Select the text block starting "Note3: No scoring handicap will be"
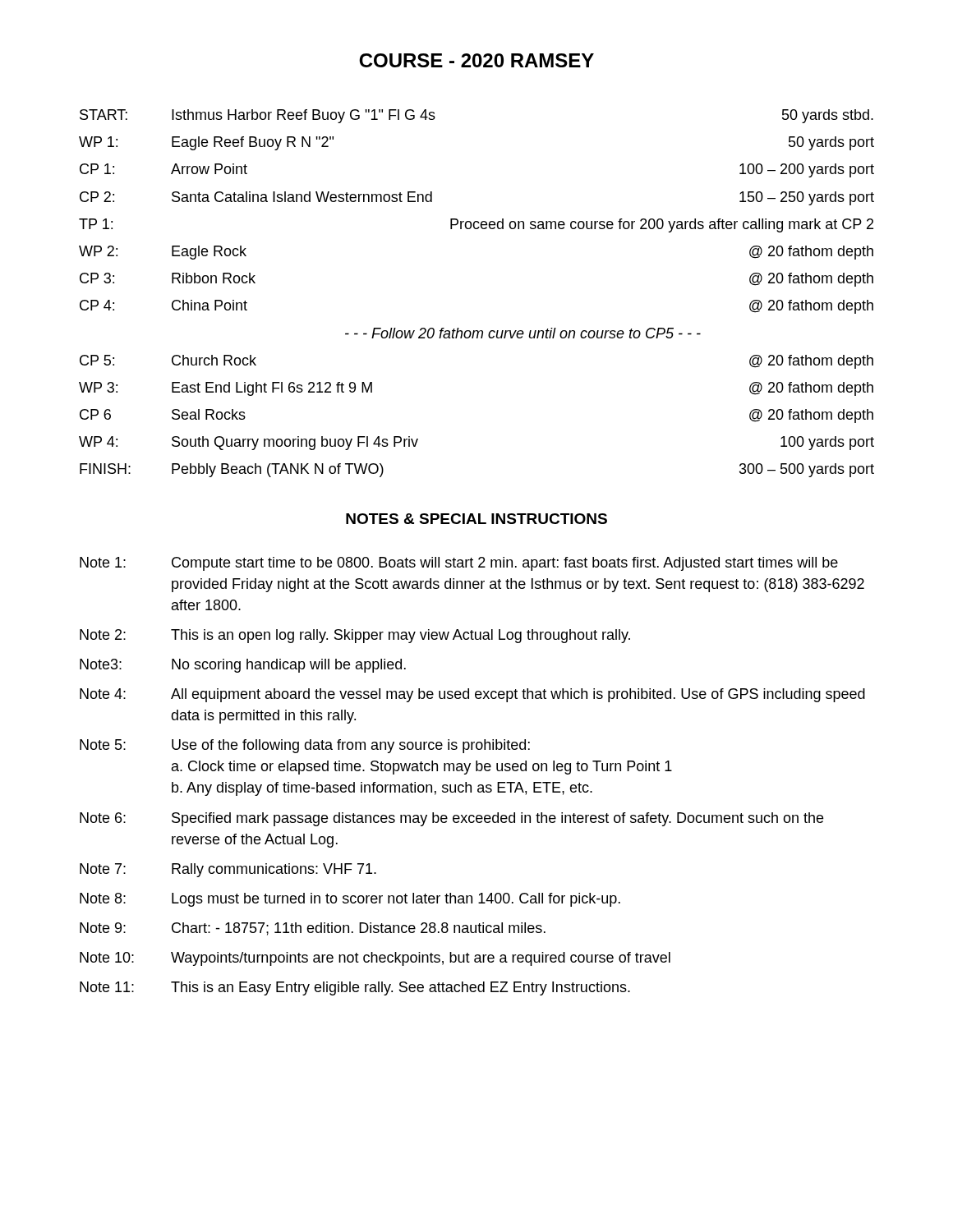 pyautogui.click(x=243, y=666)
